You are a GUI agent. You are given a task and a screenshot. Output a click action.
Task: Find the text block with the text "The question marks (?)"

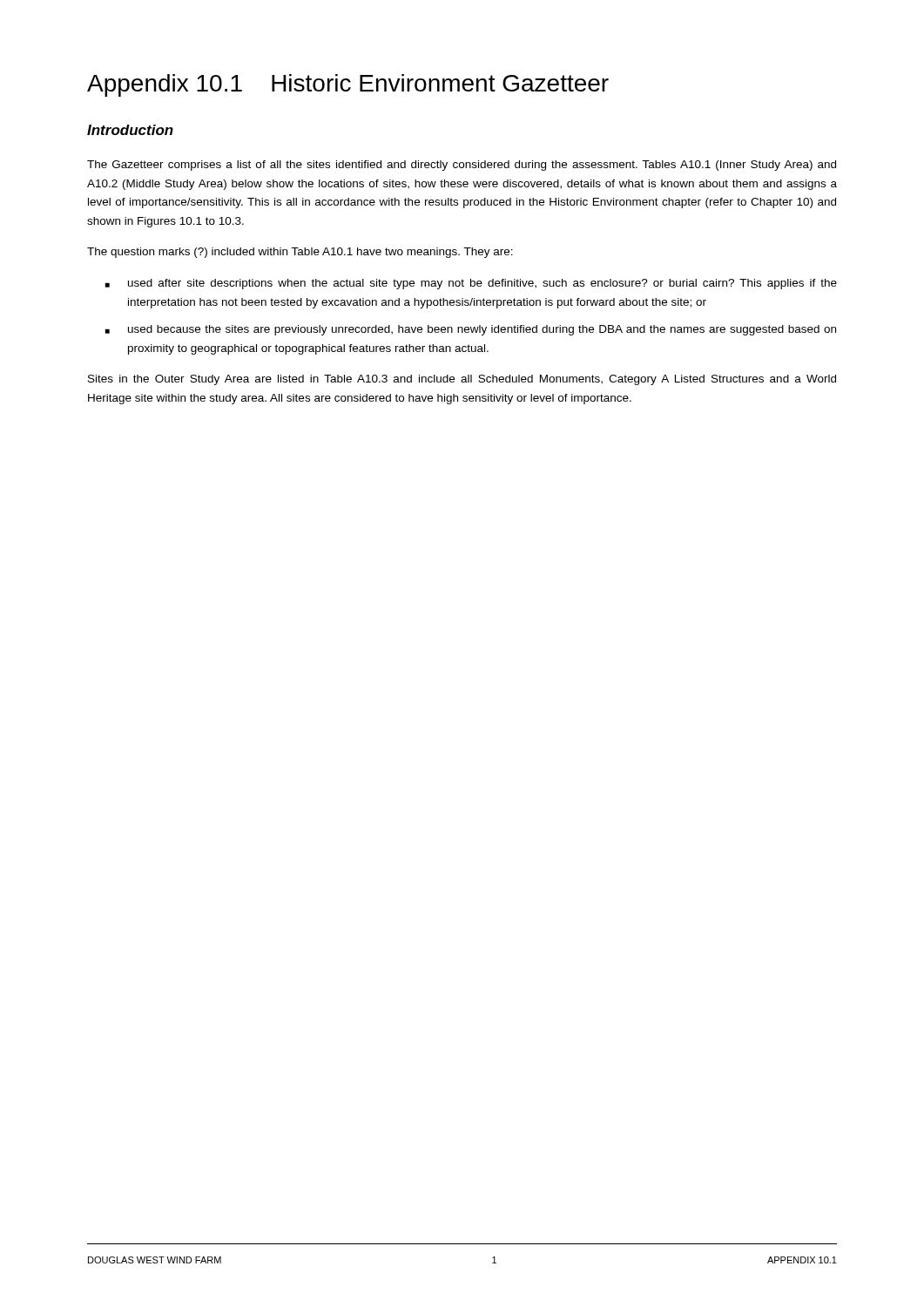(x=300, y=252)
